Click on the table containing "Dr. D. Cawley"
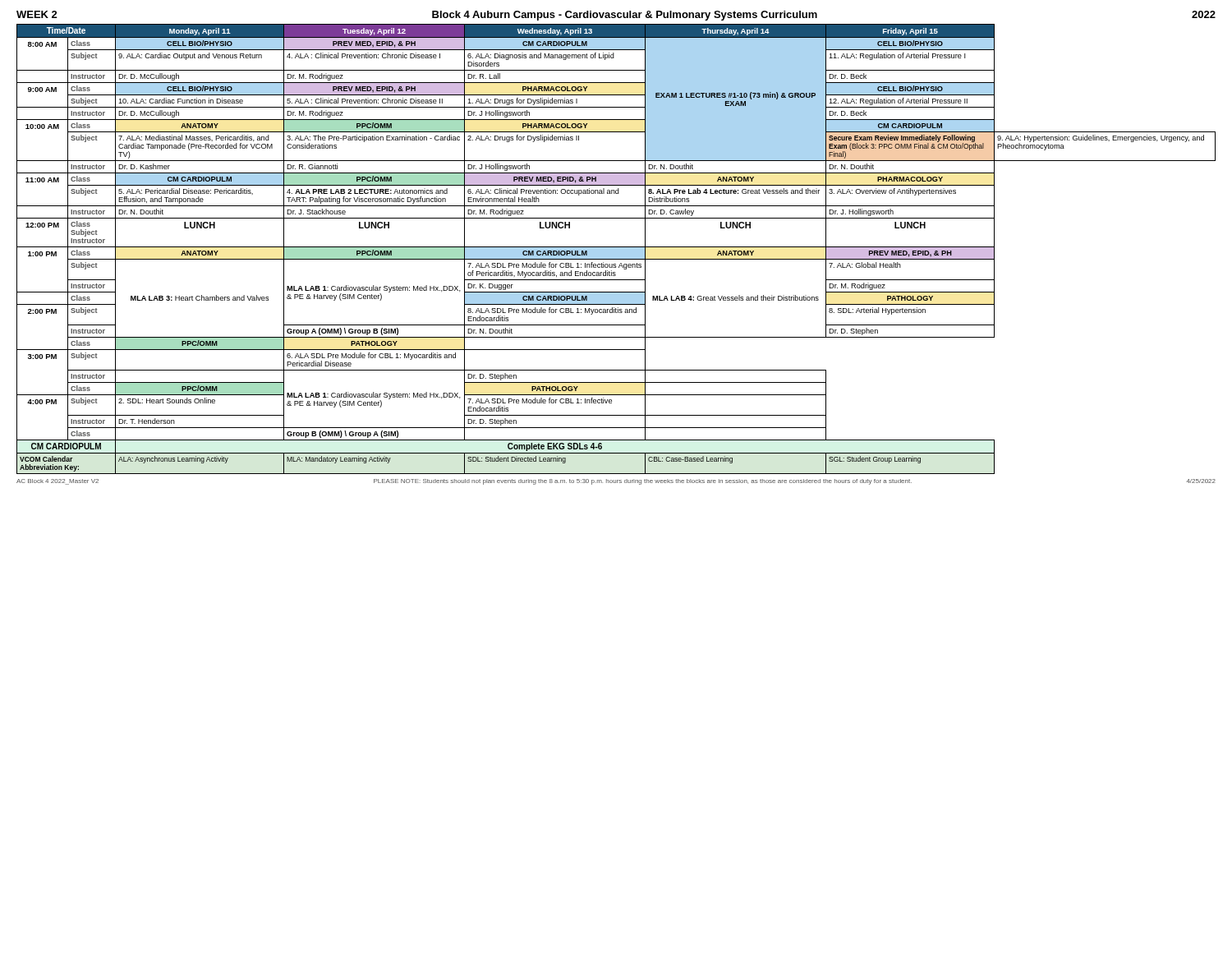This screenshot has height=953, width=1232. coord(616,249)
